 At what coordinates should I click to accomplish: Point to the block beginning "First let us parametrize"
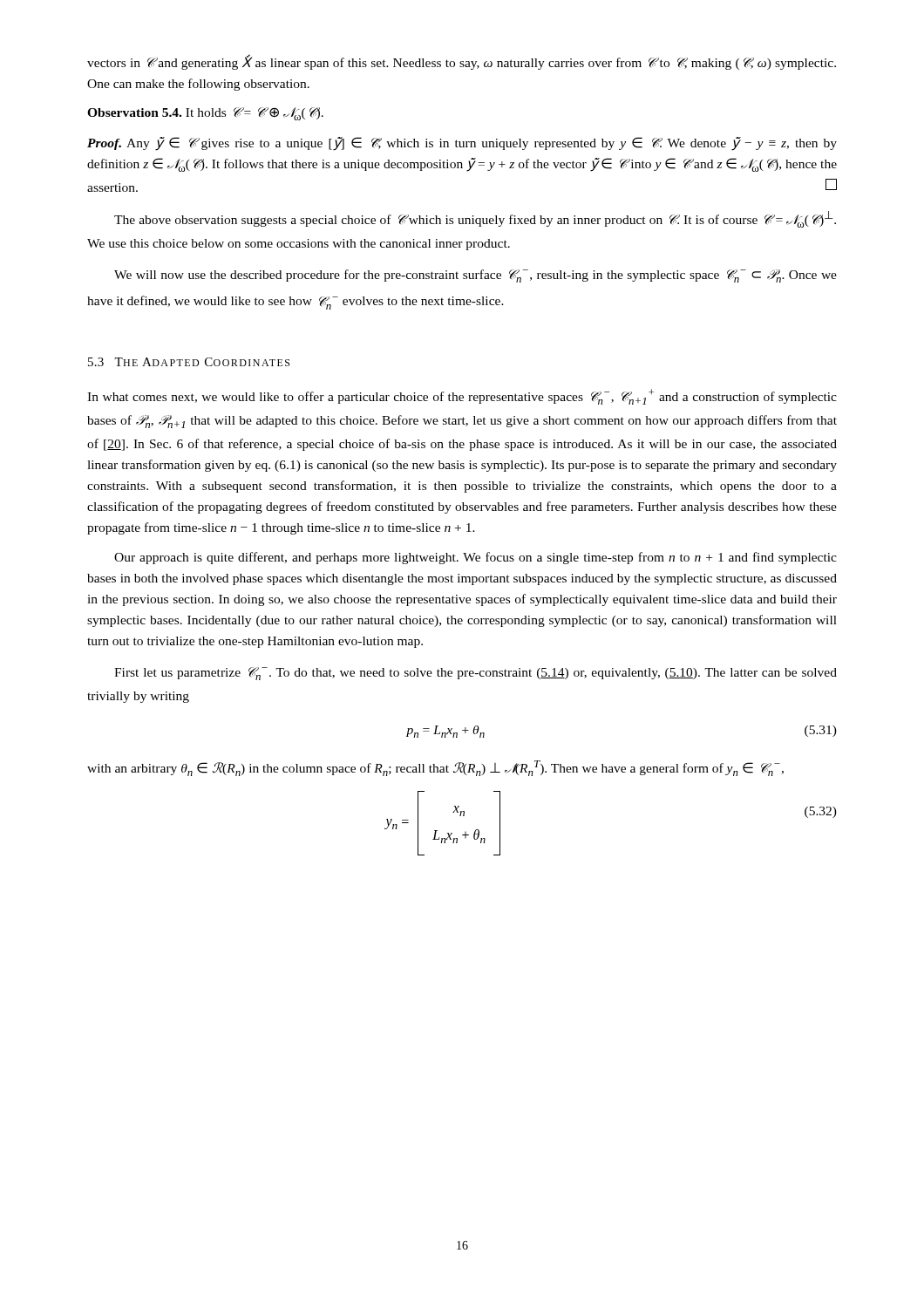coord(462,683)
